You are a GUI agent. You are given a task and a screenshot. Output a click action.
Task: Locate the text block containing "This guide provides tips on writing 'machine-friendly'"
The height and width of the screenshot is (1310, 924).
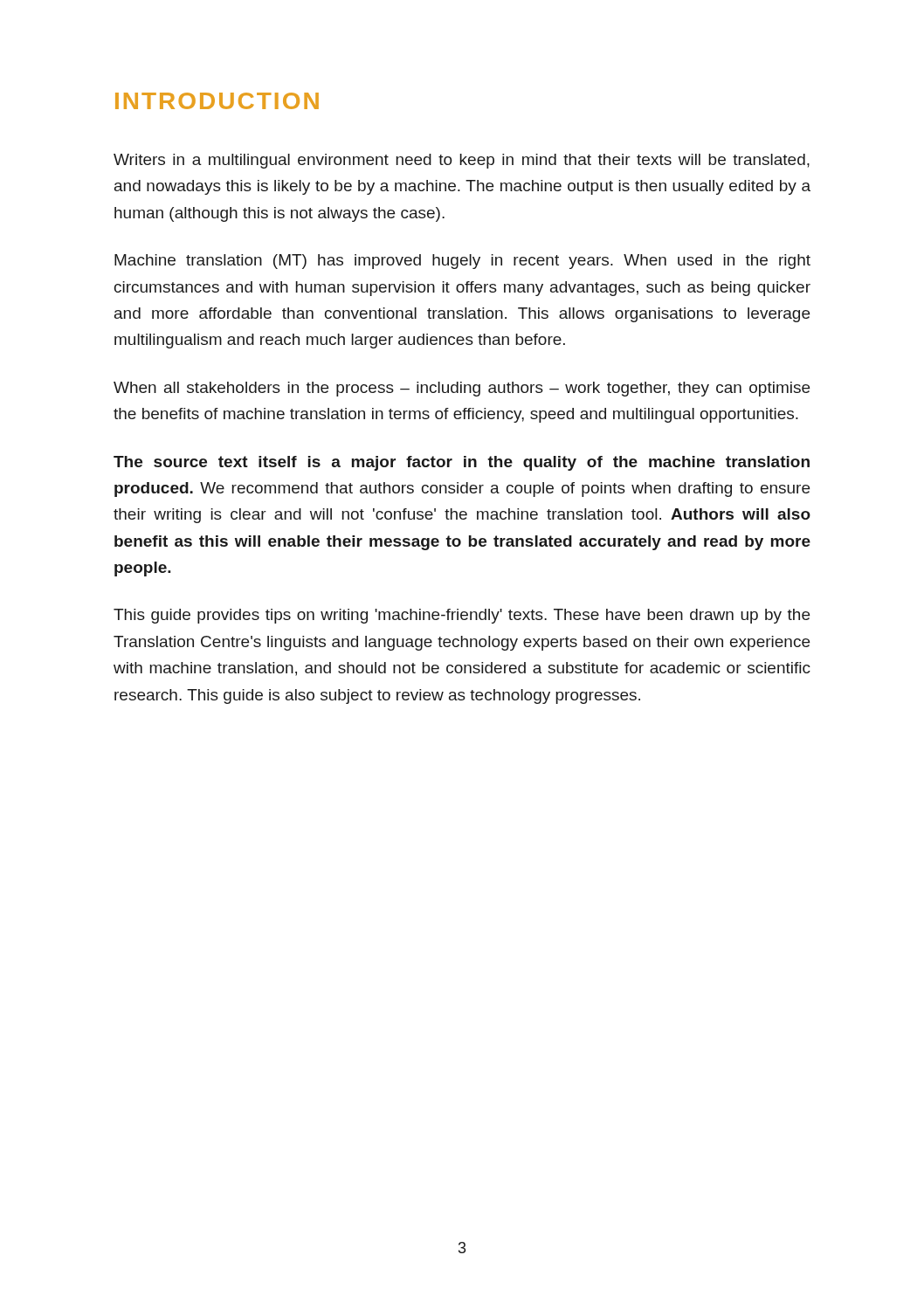coord(462,655)
